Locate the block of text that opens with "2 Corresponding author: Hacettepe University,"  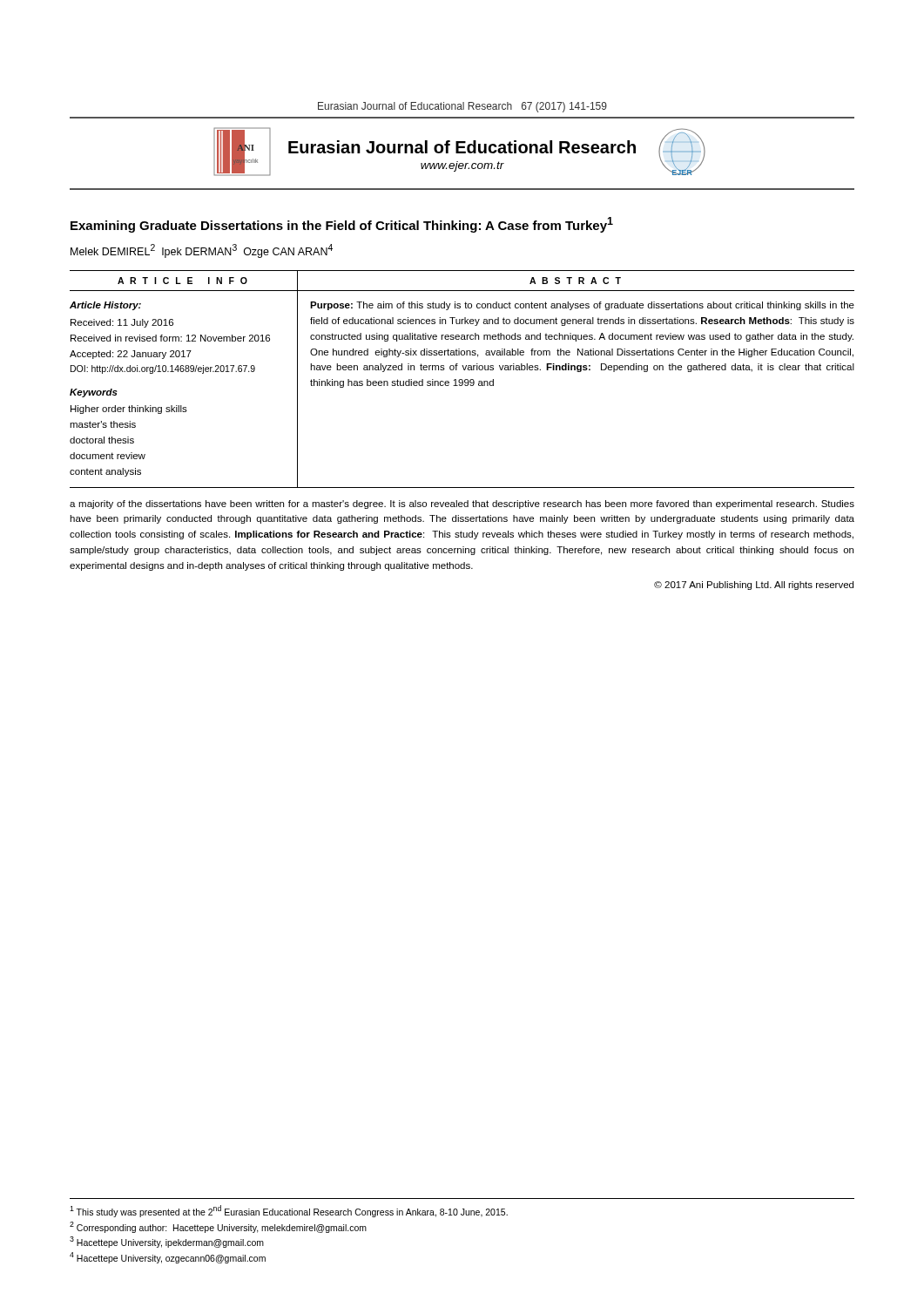pyautogui.click(x=218, y=1226)
